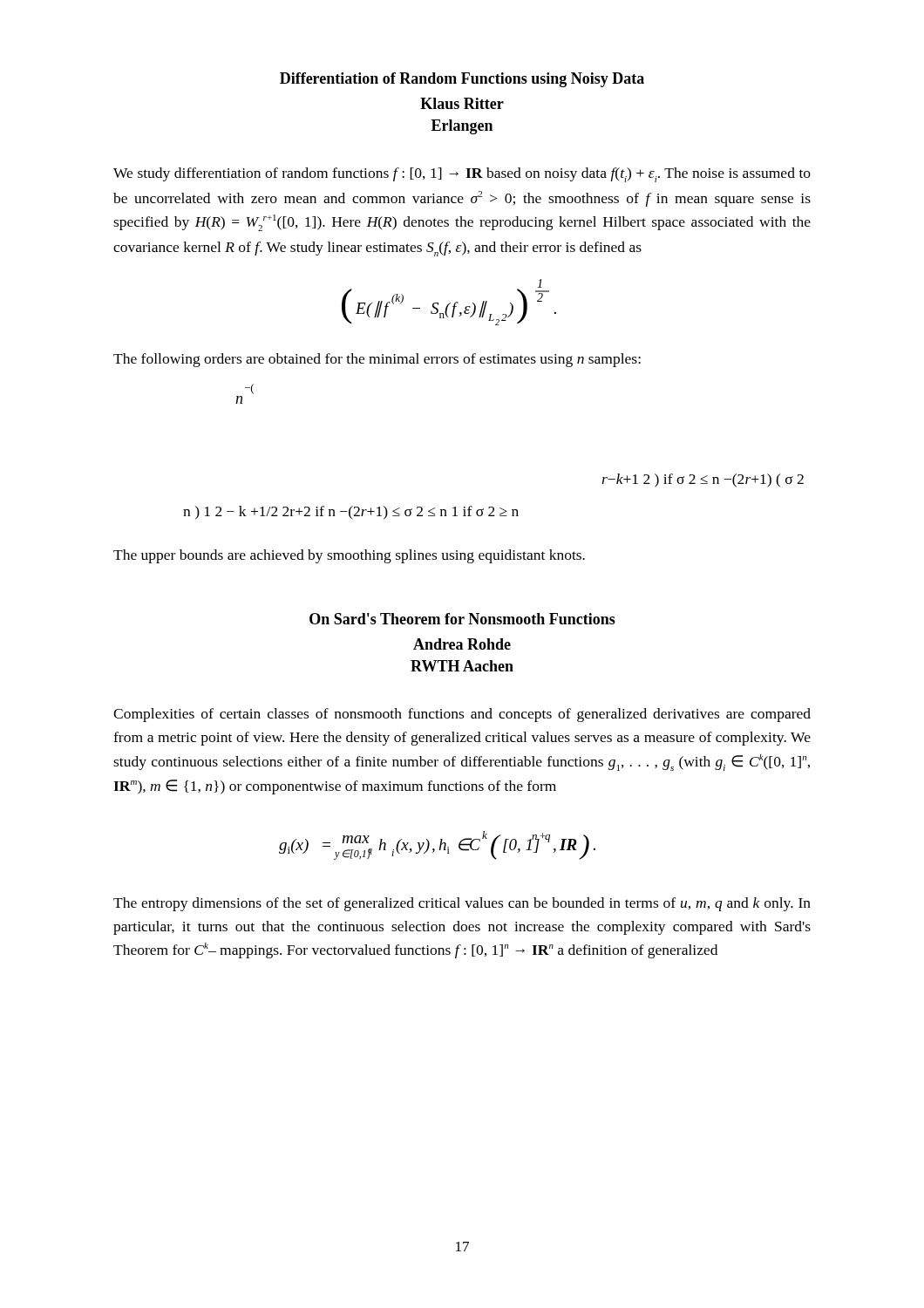Select the text starting "We study differentiation"

(462, 211)
